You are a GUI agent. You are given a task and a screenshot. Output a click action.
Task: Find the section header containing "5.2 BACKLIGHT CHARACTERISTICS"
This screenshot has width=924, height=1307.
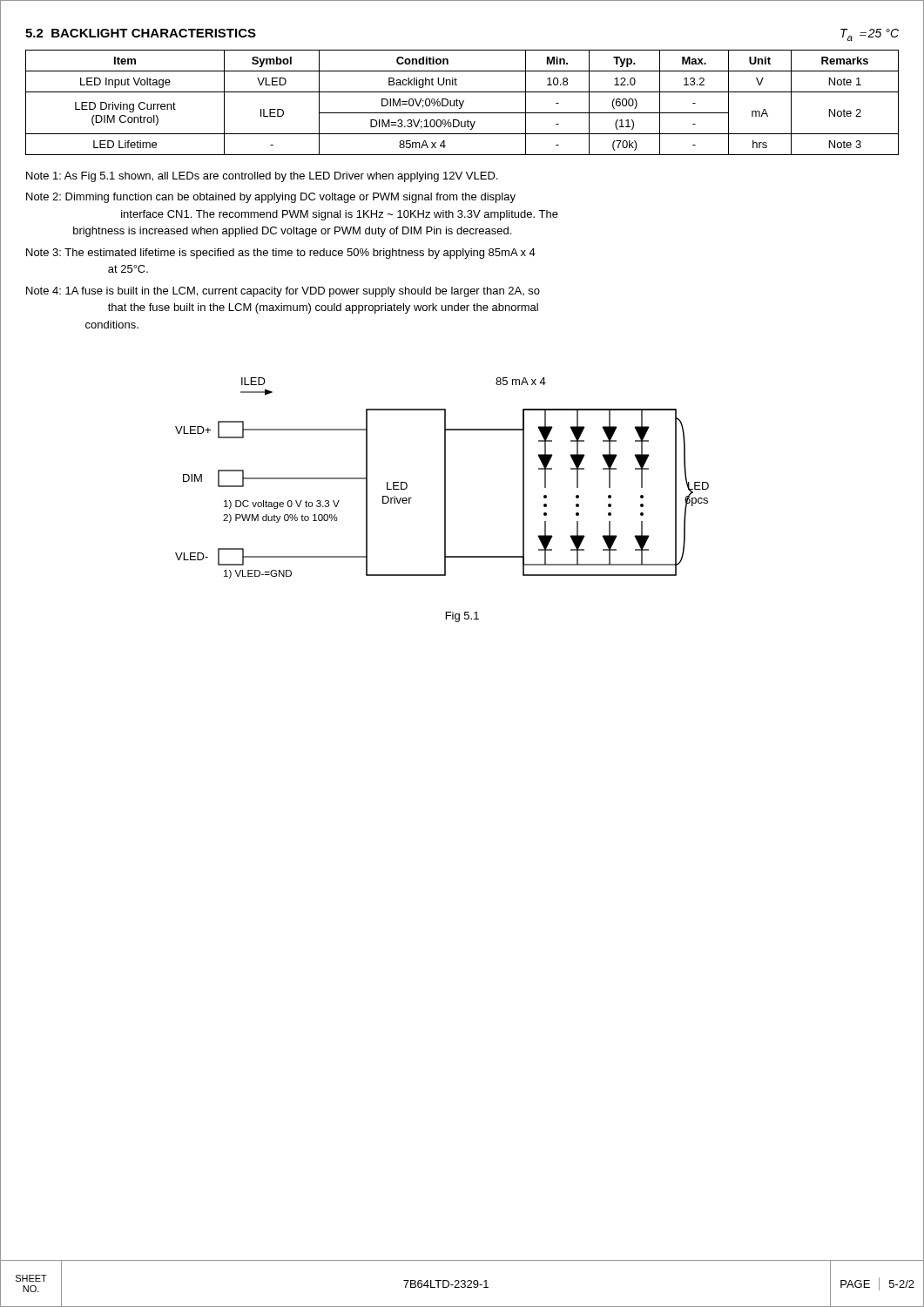click(x=135, y=35)
